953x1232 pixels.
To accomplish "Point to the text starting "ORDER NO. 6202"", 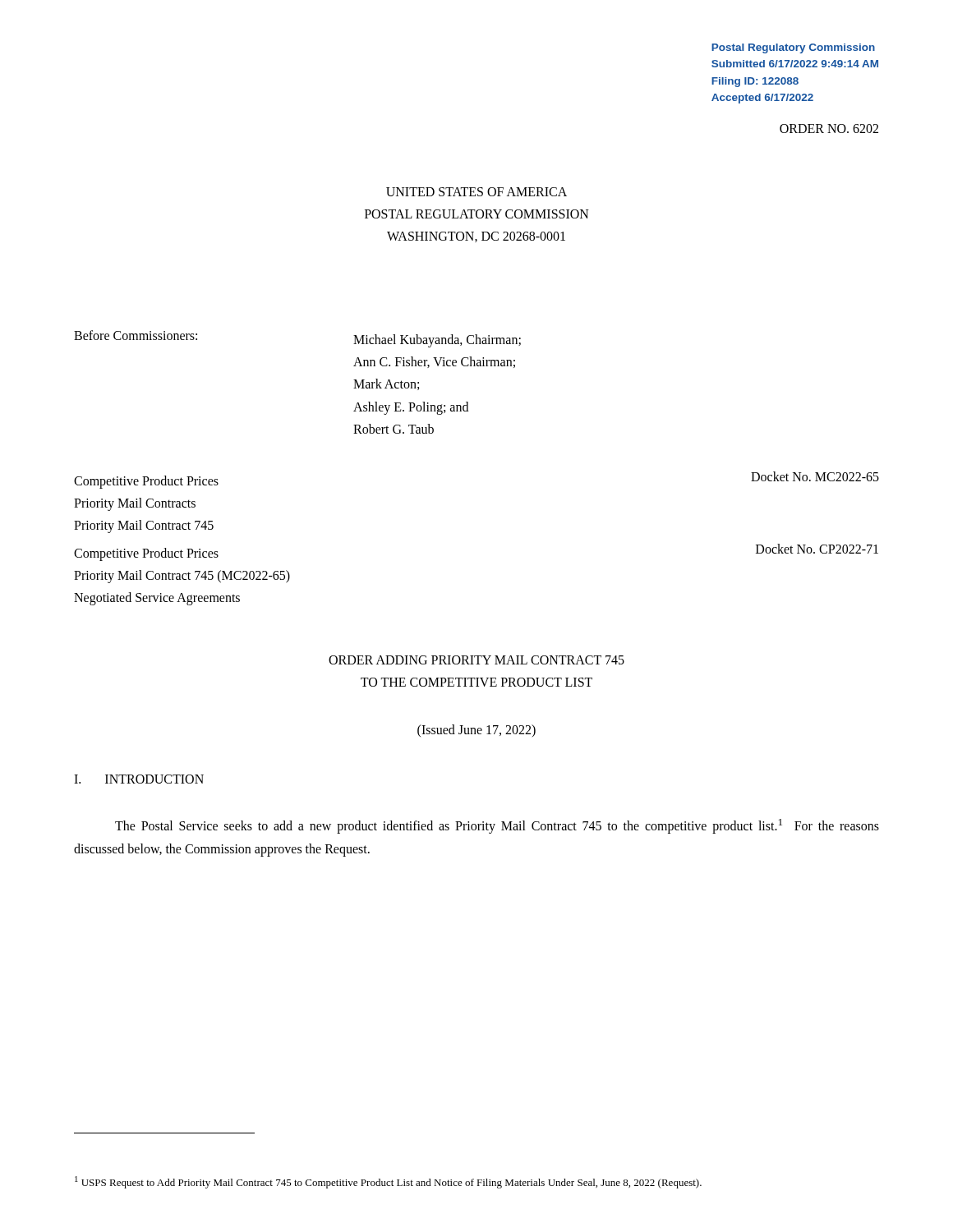I will (829, 129).
